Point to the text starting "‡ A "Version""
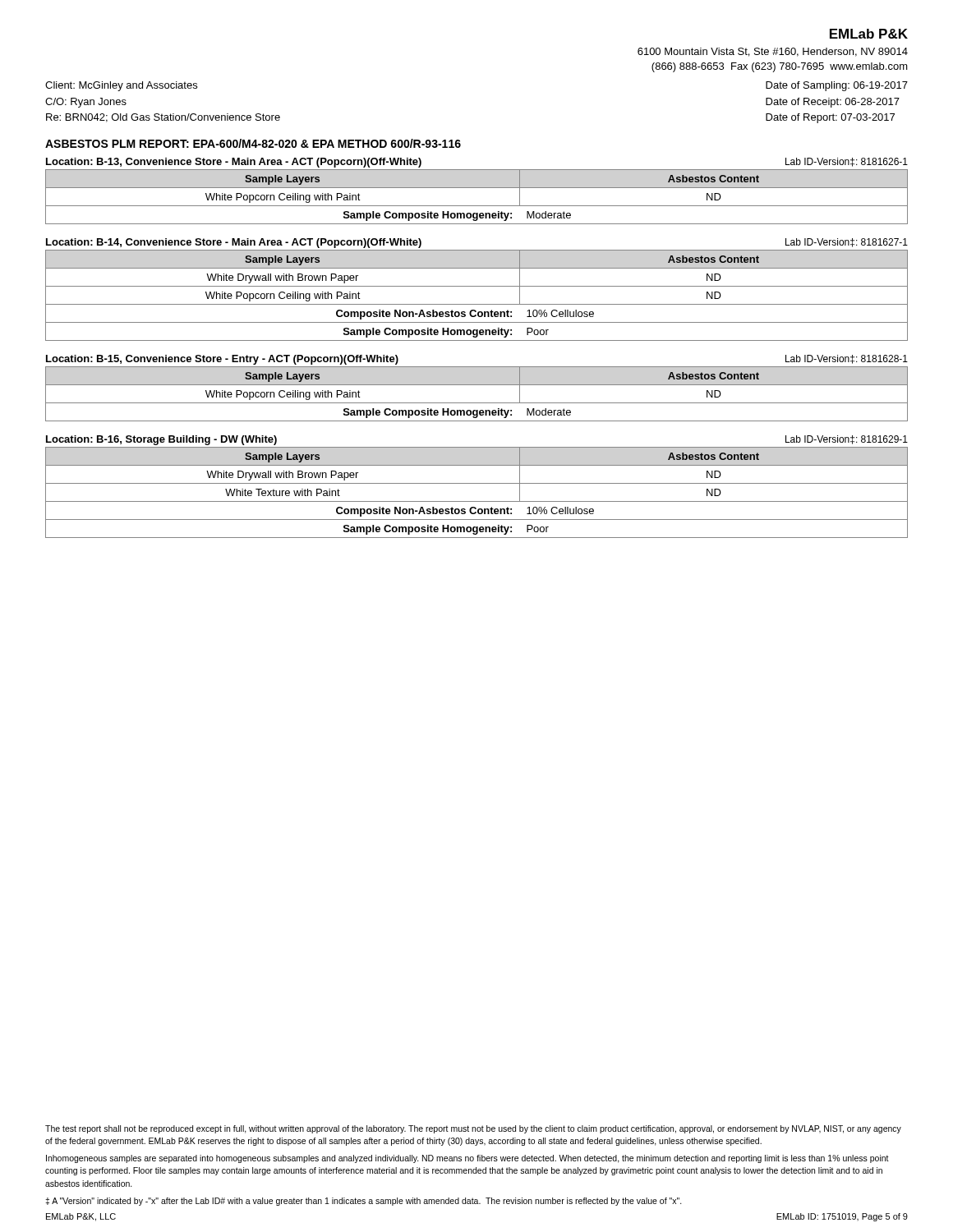This screenshot has height=1232, width=953. (364, 1201)
